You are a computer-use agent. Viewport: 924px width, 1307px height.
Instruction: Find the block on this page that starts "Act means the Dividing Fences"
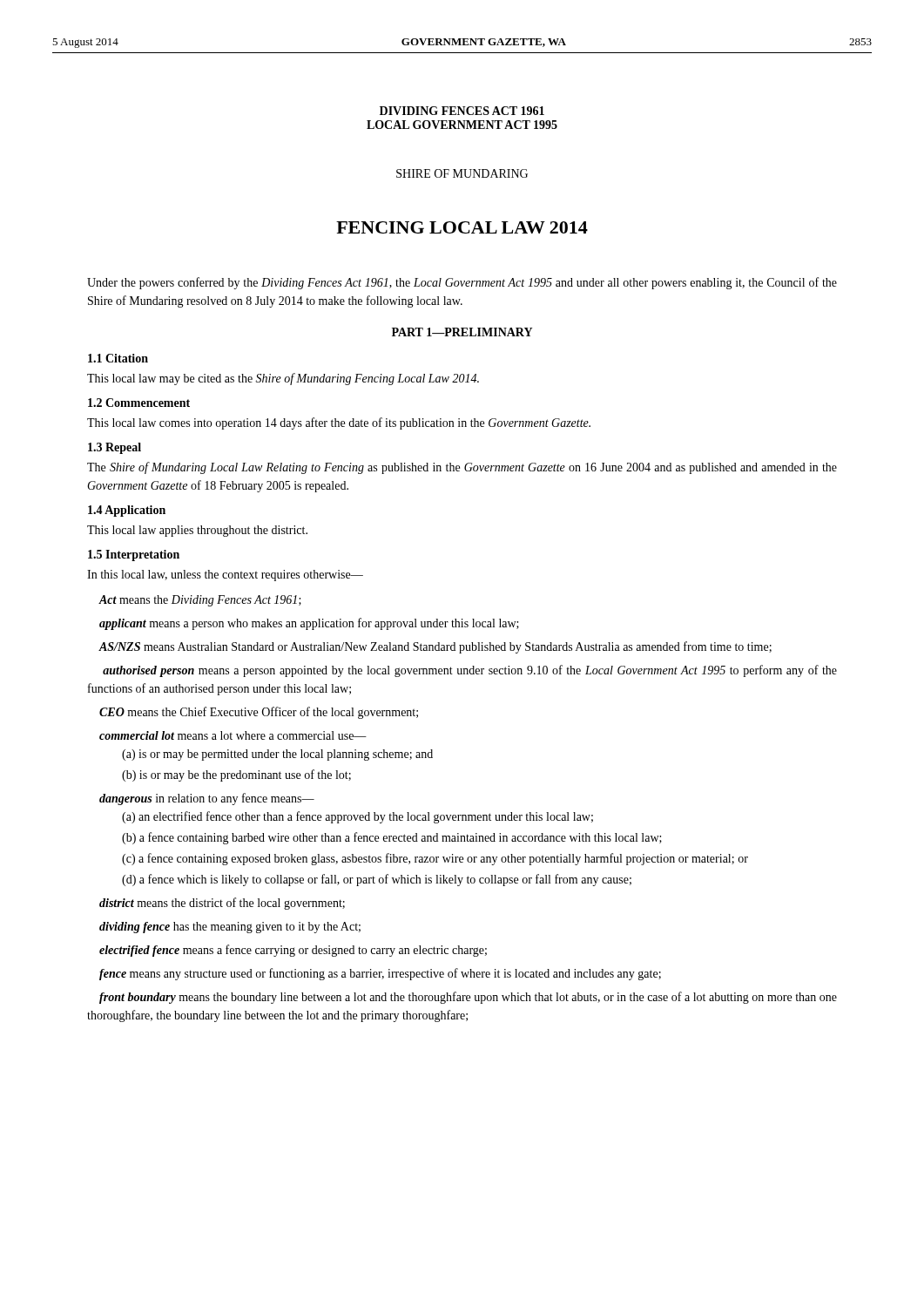click(x=194, y=600)
